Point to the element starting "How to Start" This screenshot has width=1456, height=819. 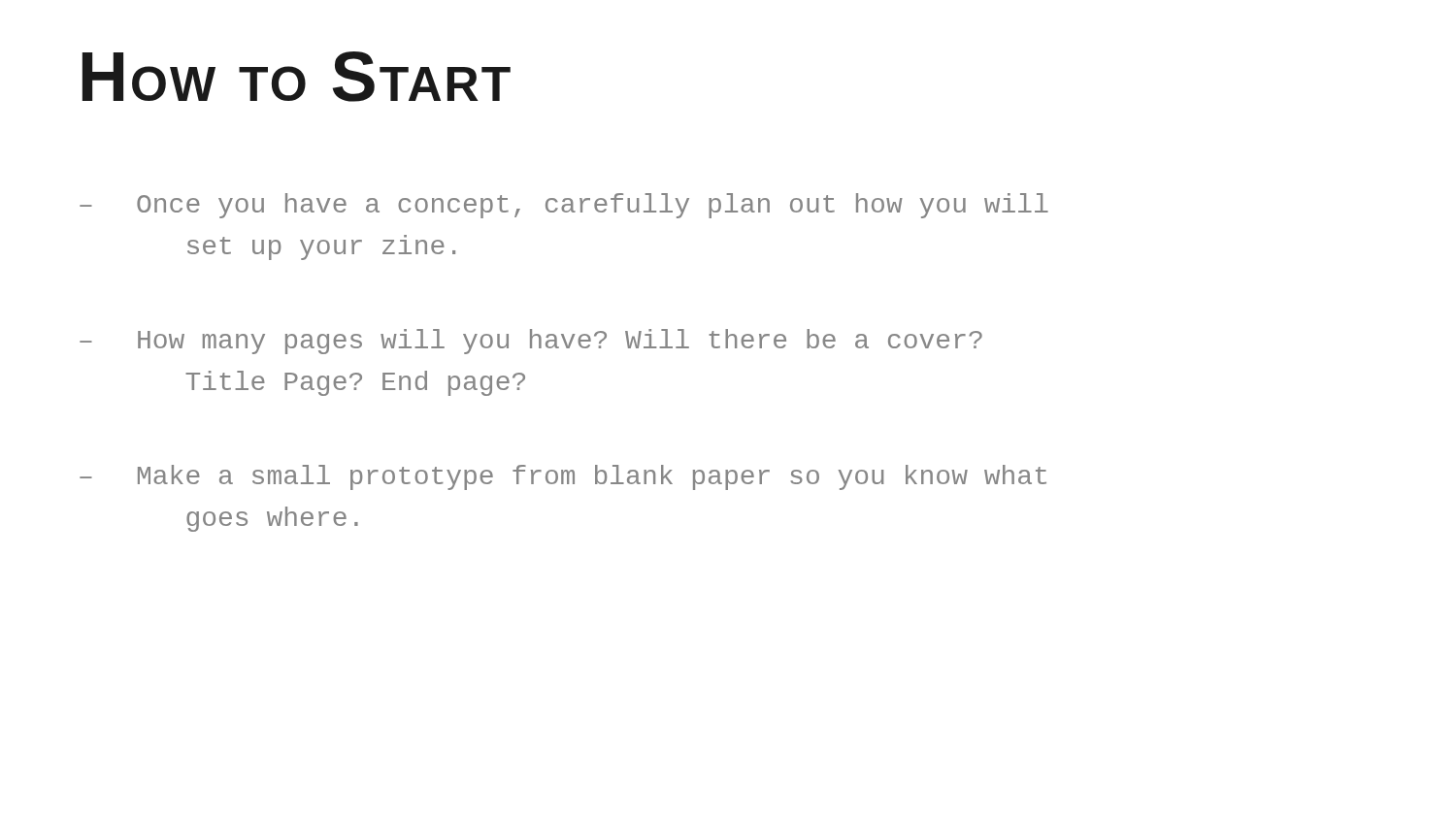click(295, 77)
